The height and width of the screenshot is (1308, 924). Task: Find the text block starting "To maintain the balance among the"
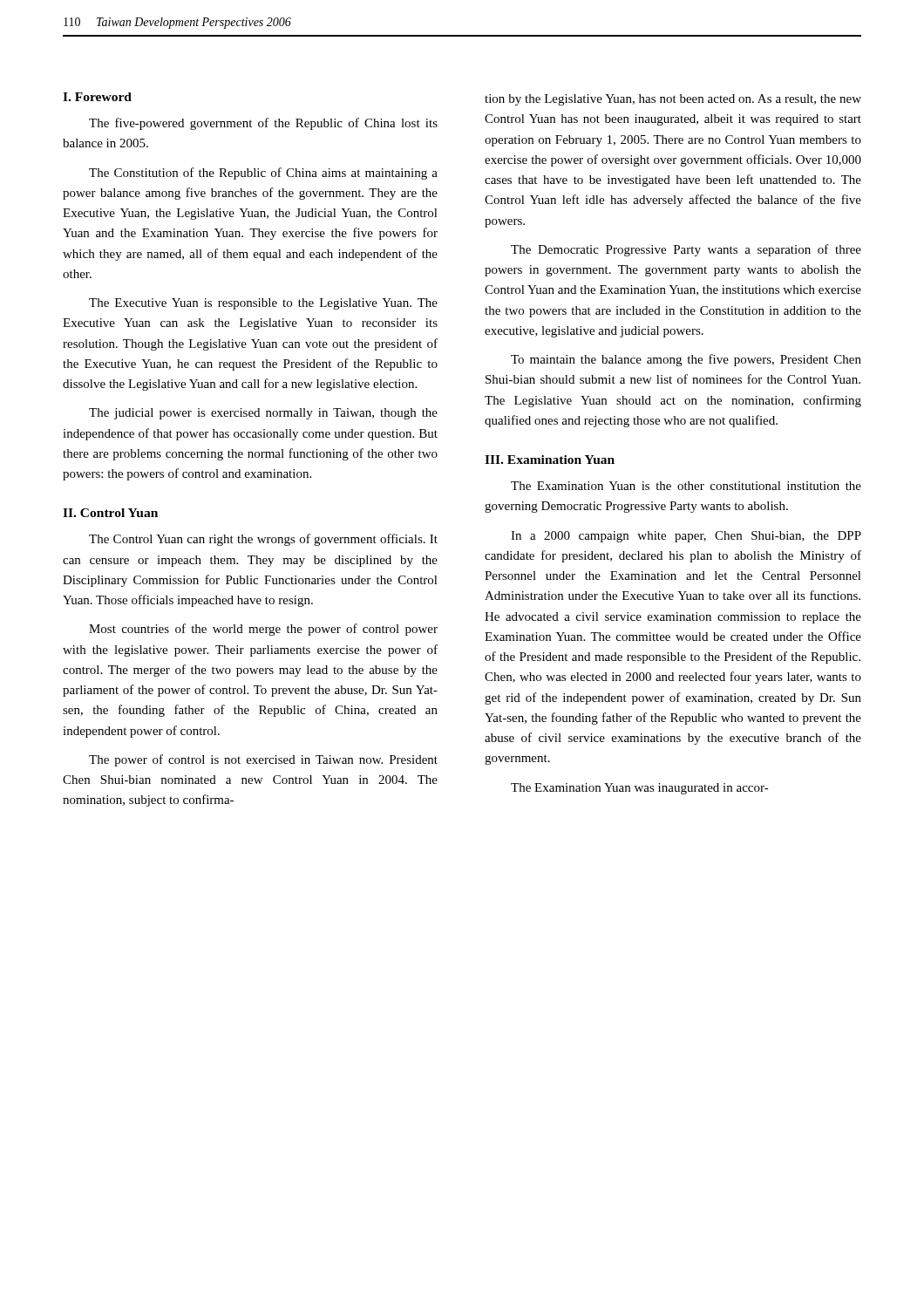coord(673,390)
